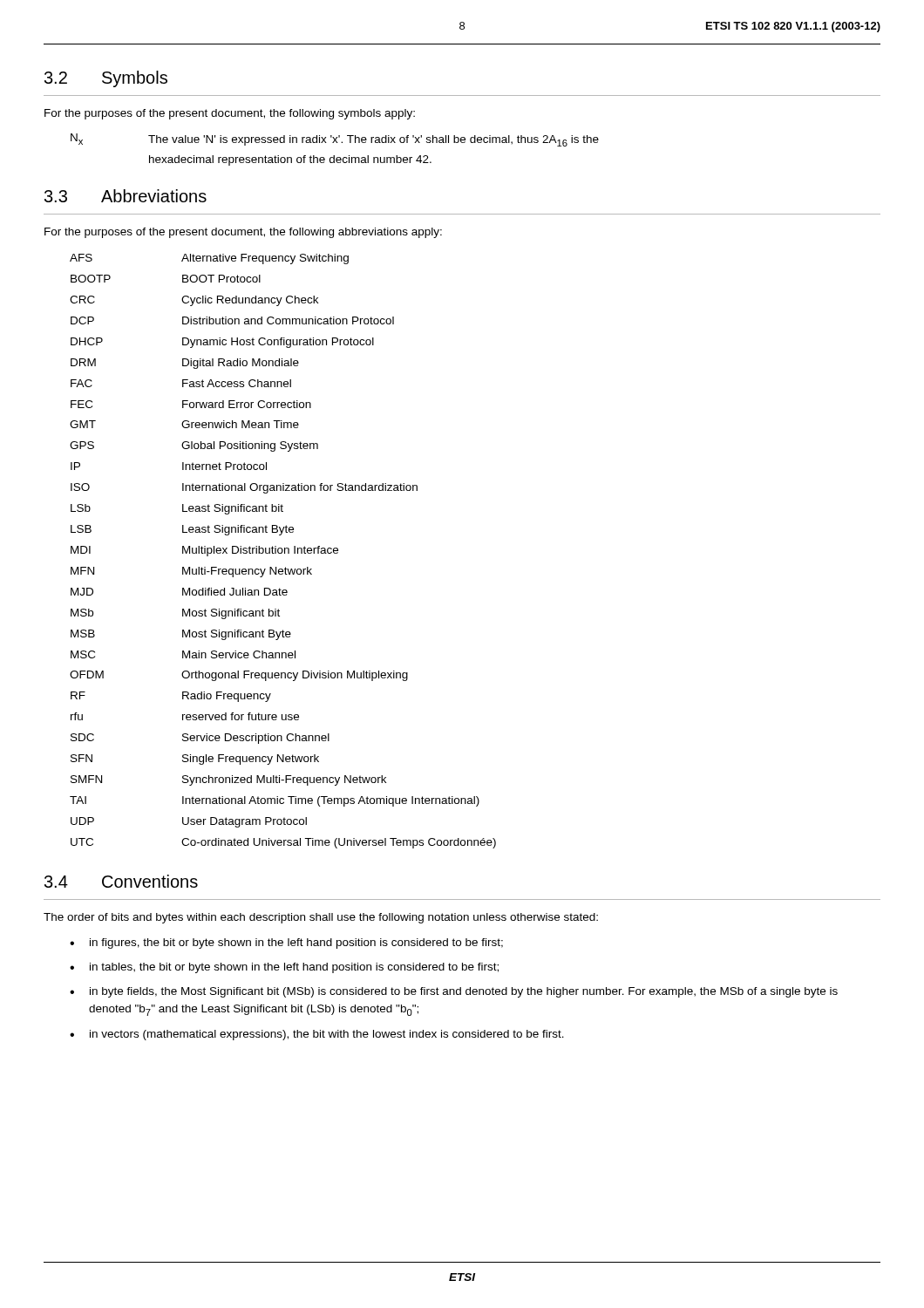The image size is (924, 1308).
Task: Point to the text block starting "The value 'N' is expressed in radix"
Action: 374,149
